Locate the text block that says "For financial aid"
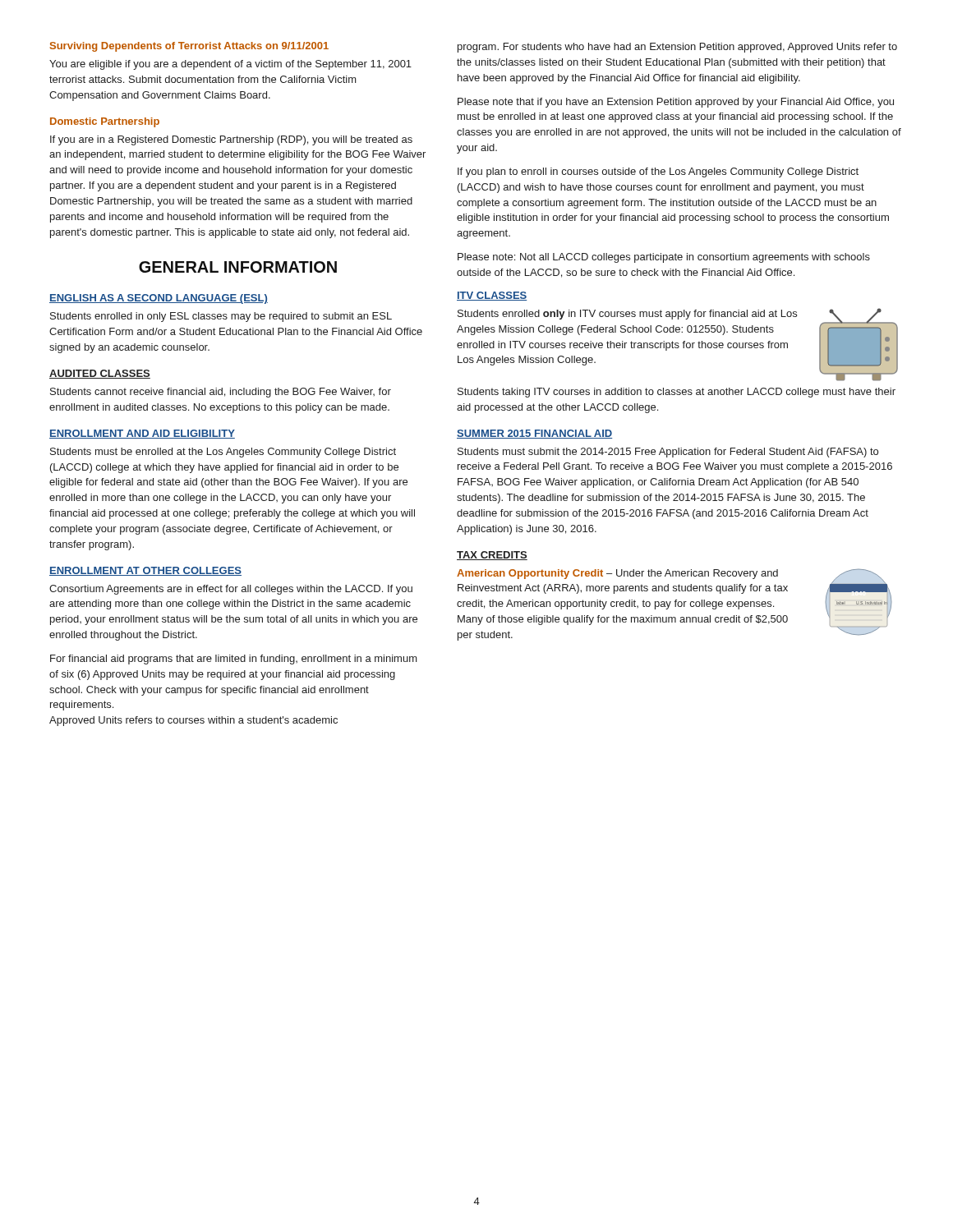The width and height of the screenshot is (953, 1232). point(238,690)
